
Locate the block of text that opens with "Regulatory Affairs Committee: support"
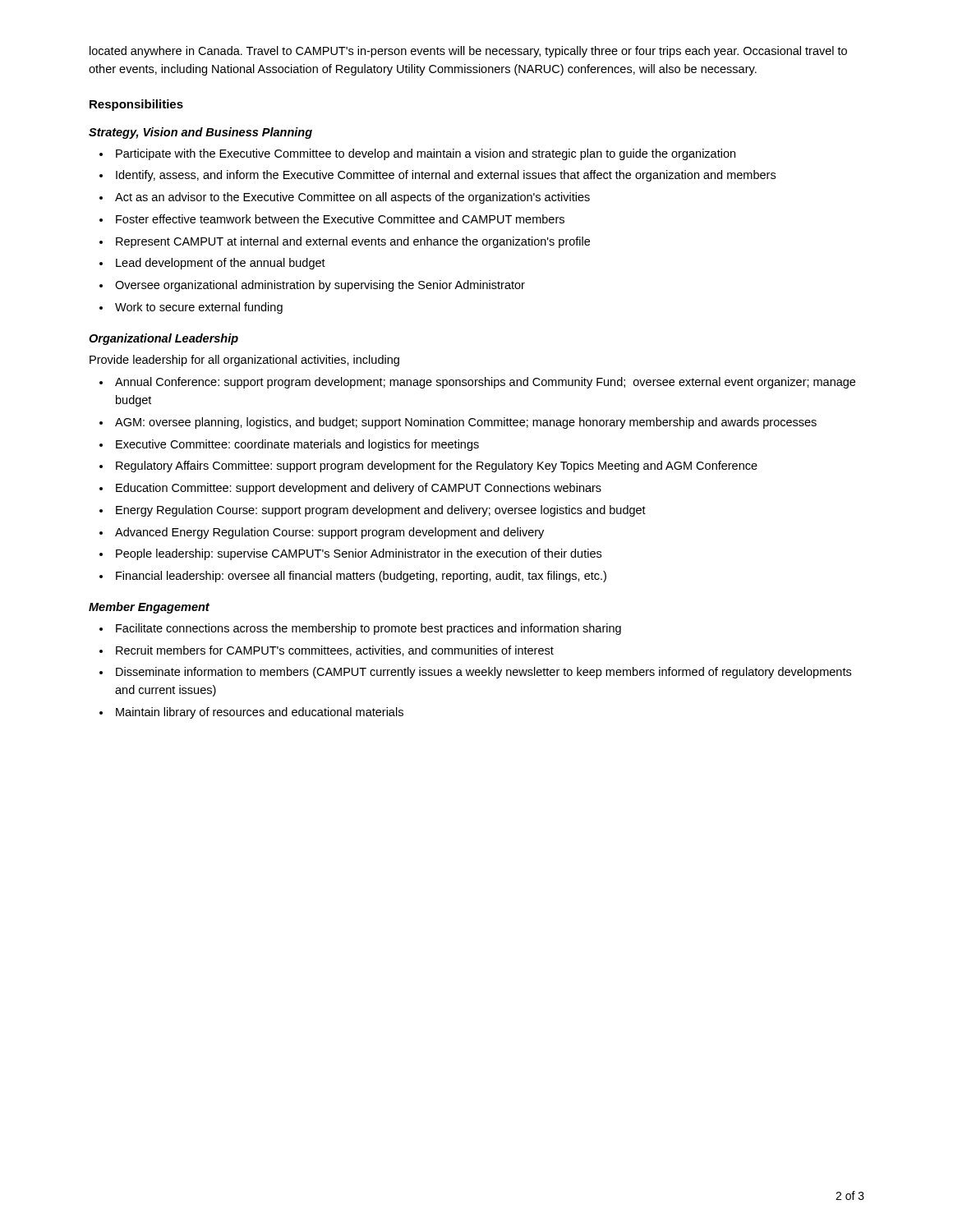488,467
